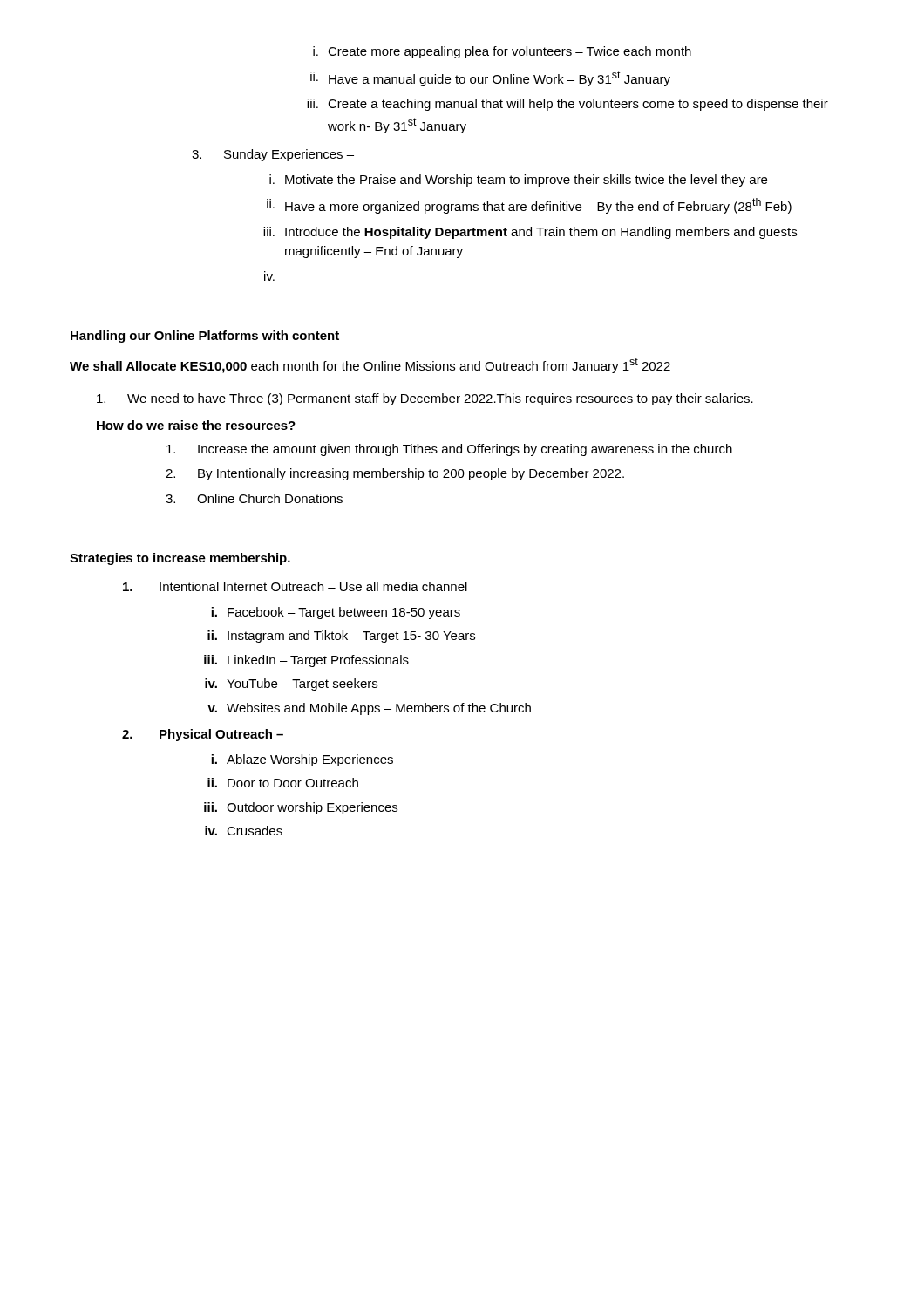This screenshot has height=1308, width=924.
Task: Click on the section header containing "Strategies to increase membership."
Action: click(x=180, y=558)
